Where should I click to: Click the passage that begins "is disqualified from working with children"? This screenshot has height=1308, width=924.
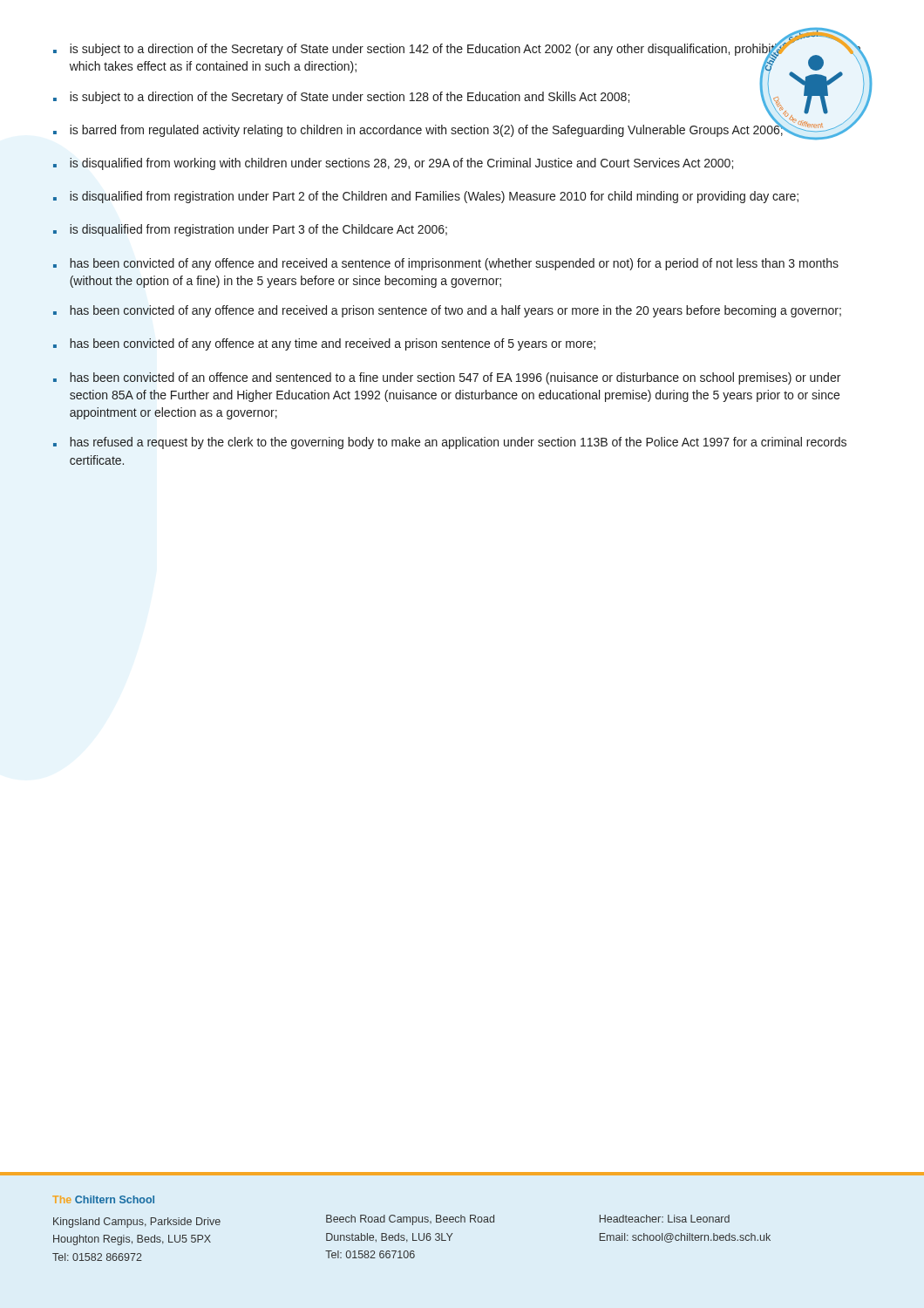(466, 163)
